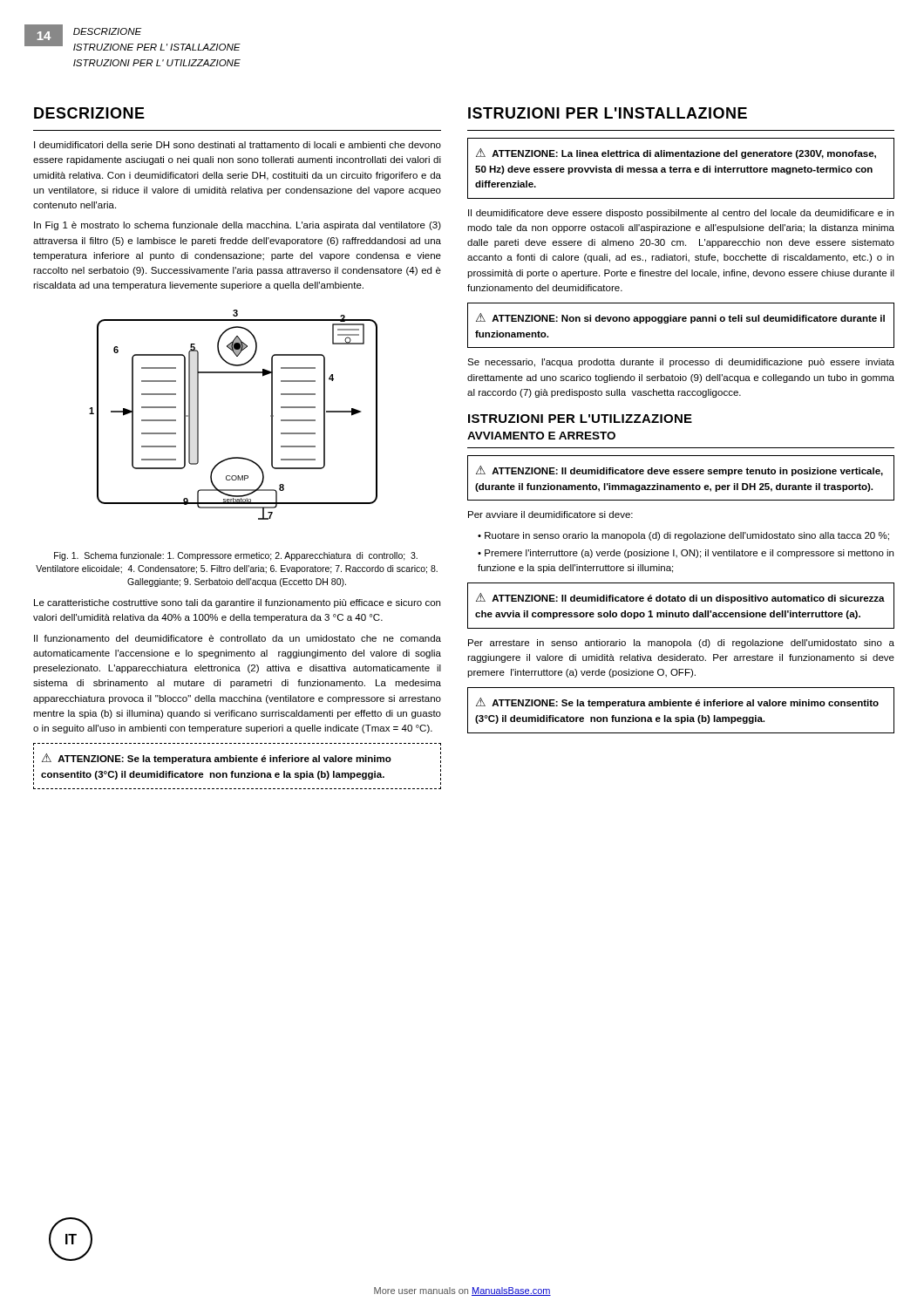Locate the section header containing "ISTRUZIONI PER L'UTILIZZAZIONE AVVIAMENTO E ARRESTO"
This screenshot has height=1308, width=924.
point(681,429)
